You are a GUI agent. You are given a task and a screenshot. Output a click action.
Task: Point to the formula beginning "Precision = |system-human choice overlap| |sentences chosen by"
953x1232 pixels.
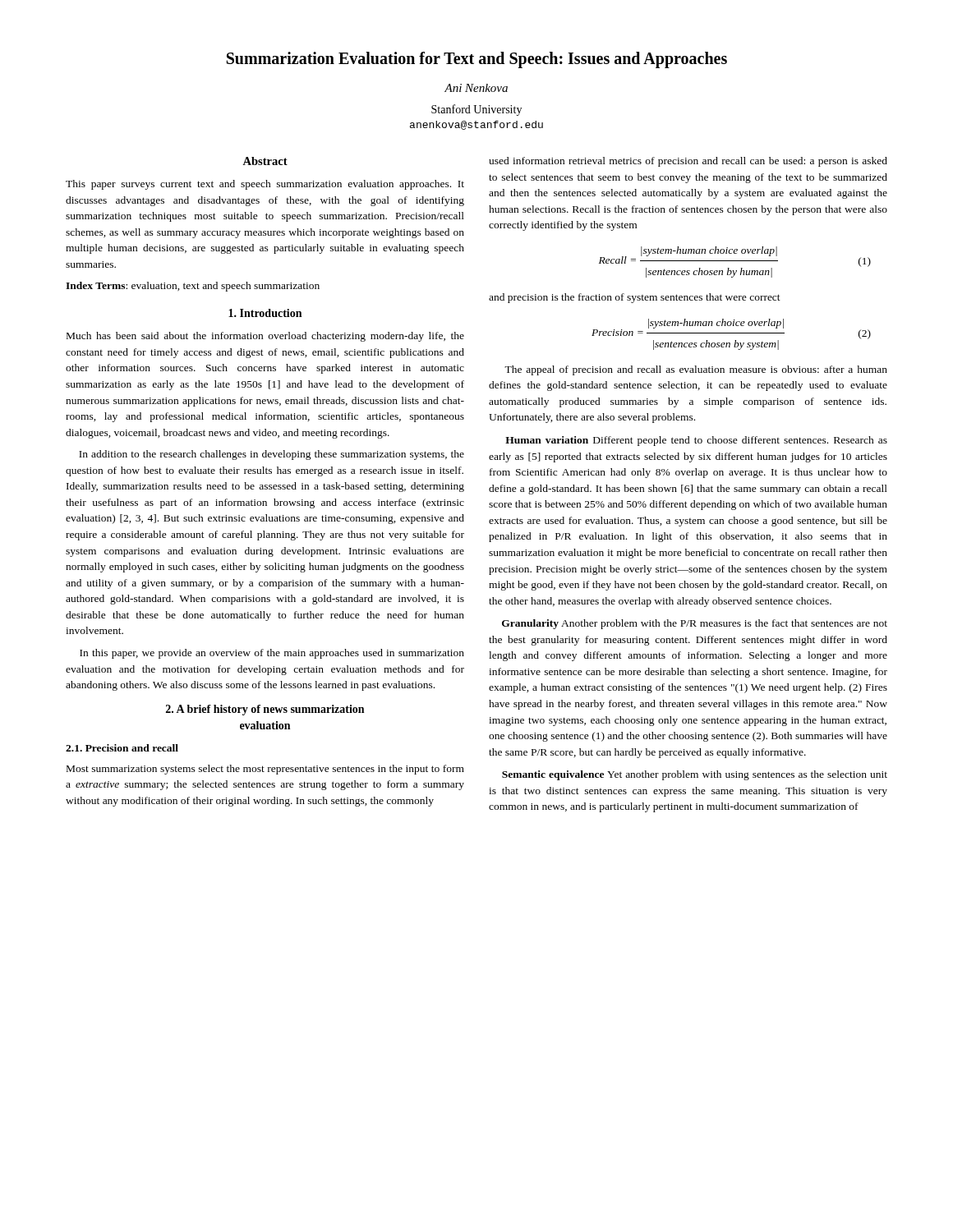tap(731, 333)
